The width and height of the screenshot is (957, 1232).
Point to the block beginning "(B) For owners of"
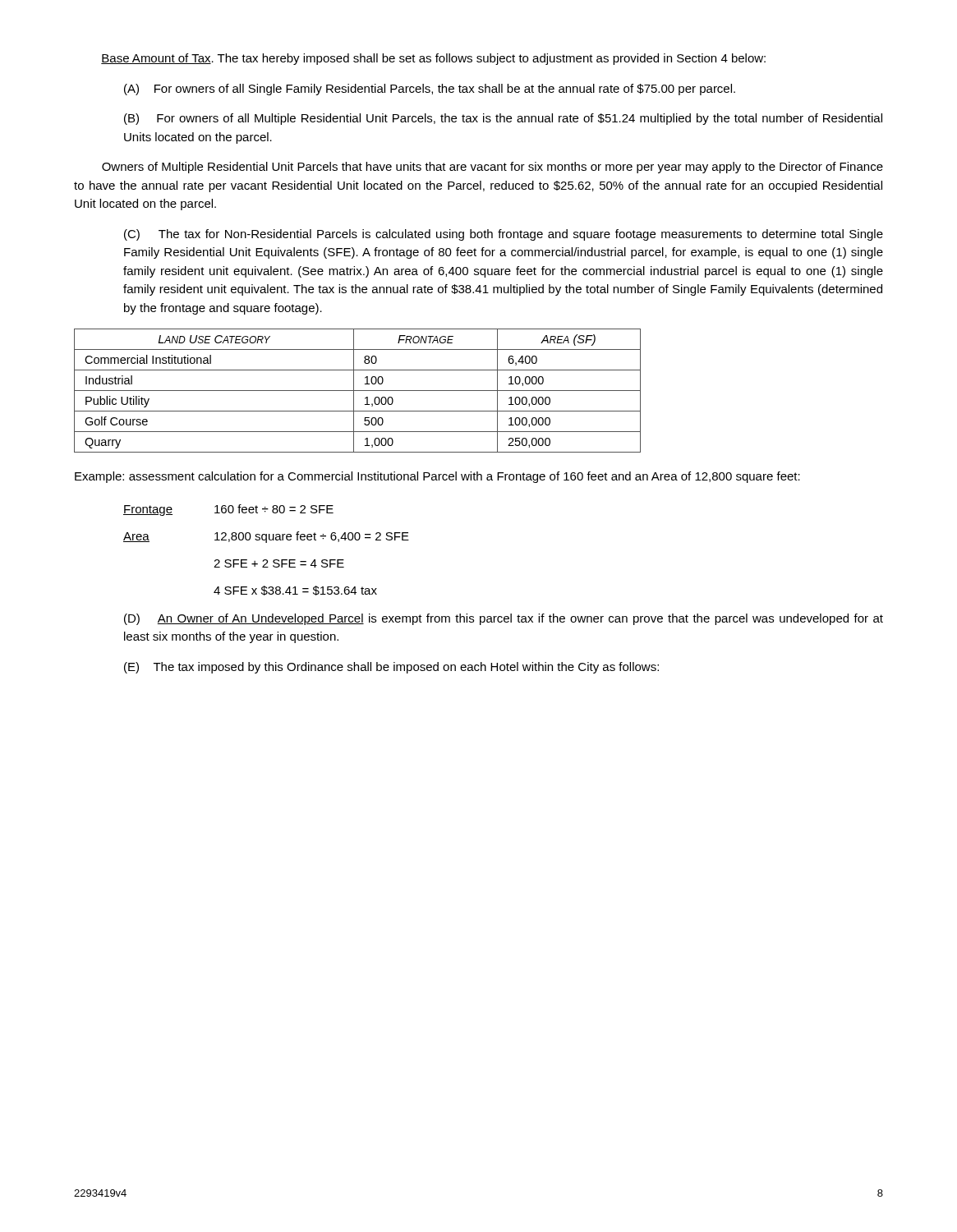(503, 127)
